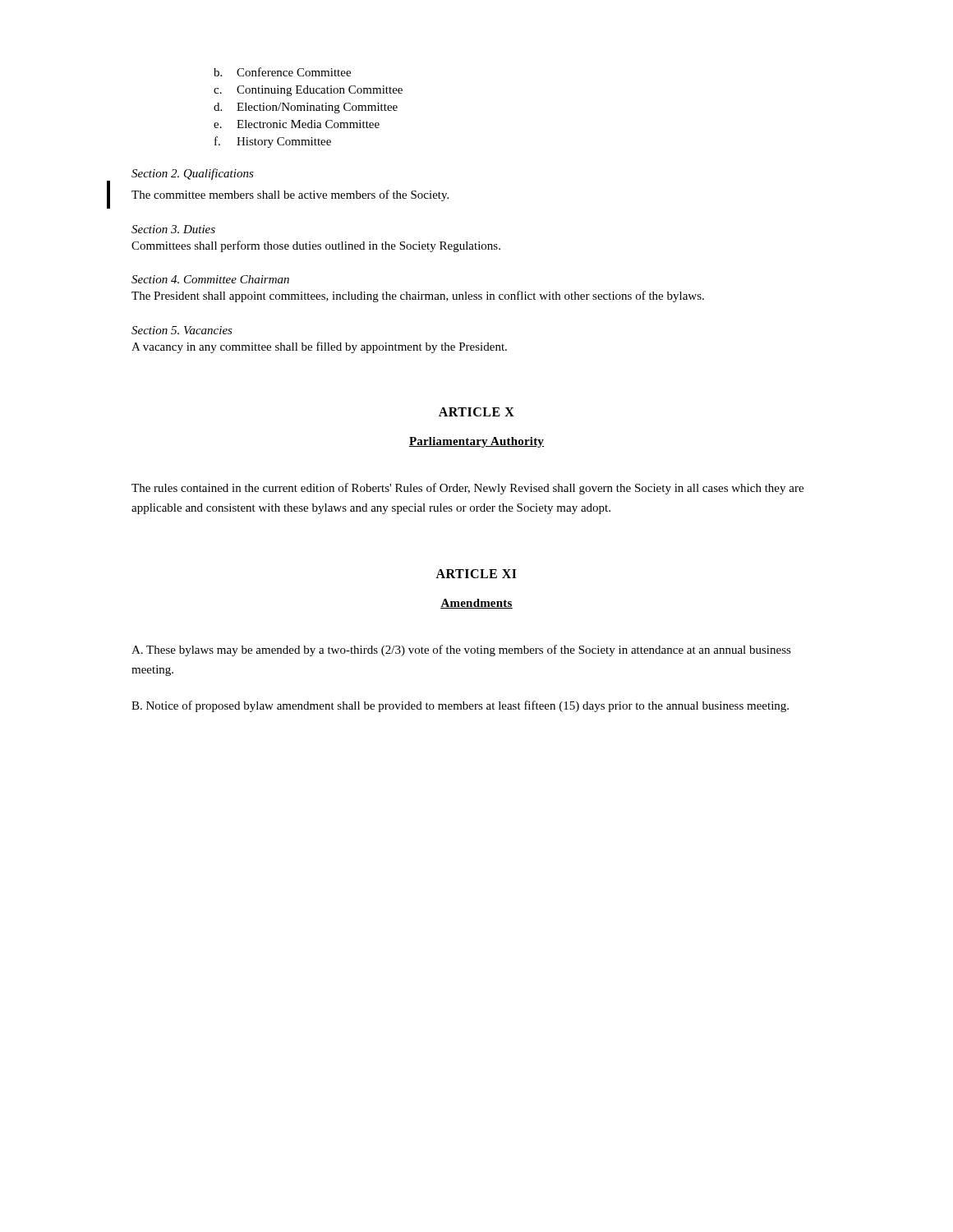Click on the section header with the text "Section 2. Qualifications"
This screenshot has width=953, height=1232.
coord(193,173)
